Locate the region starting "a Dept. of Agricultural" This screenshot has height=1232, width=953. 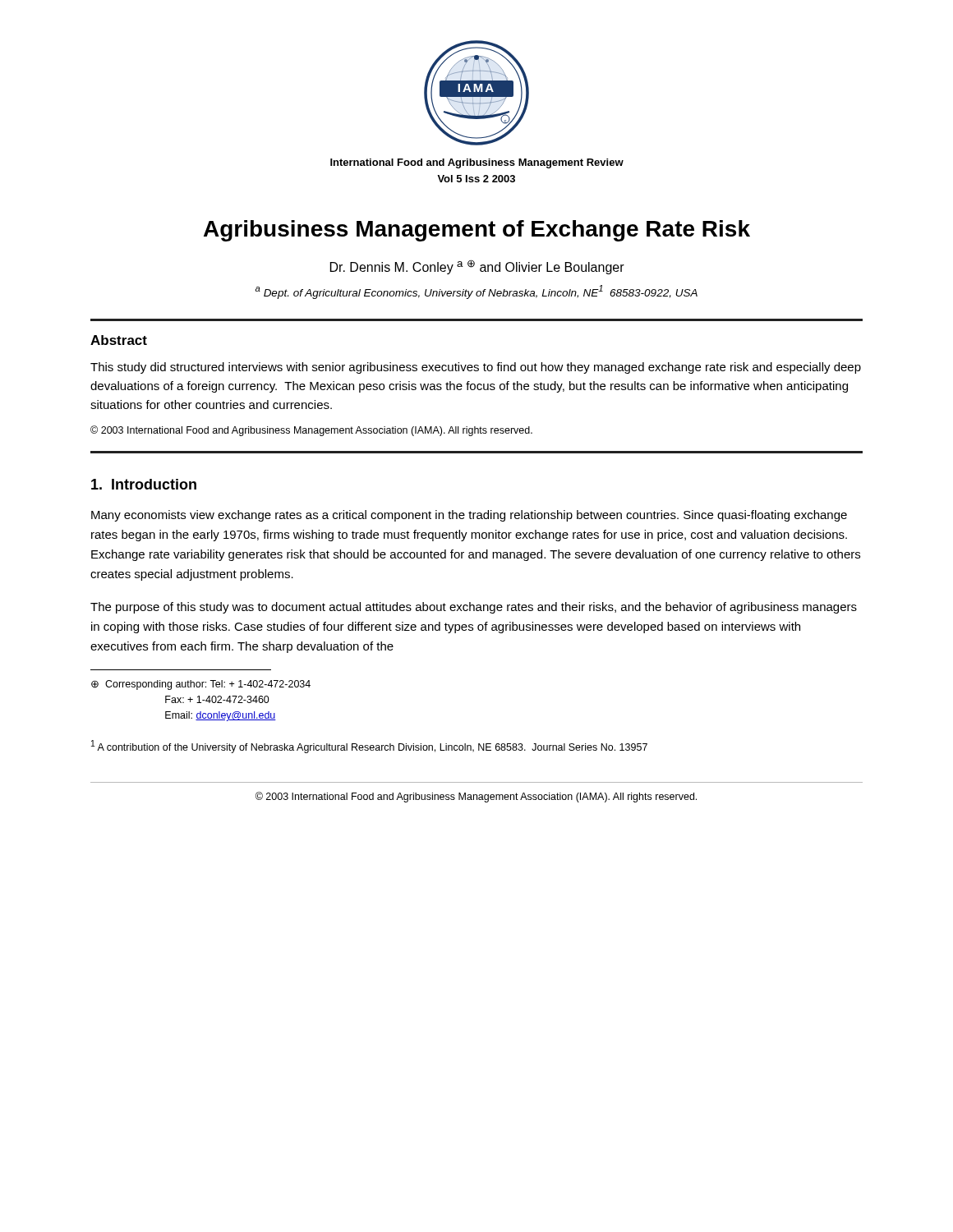[476, 291]
